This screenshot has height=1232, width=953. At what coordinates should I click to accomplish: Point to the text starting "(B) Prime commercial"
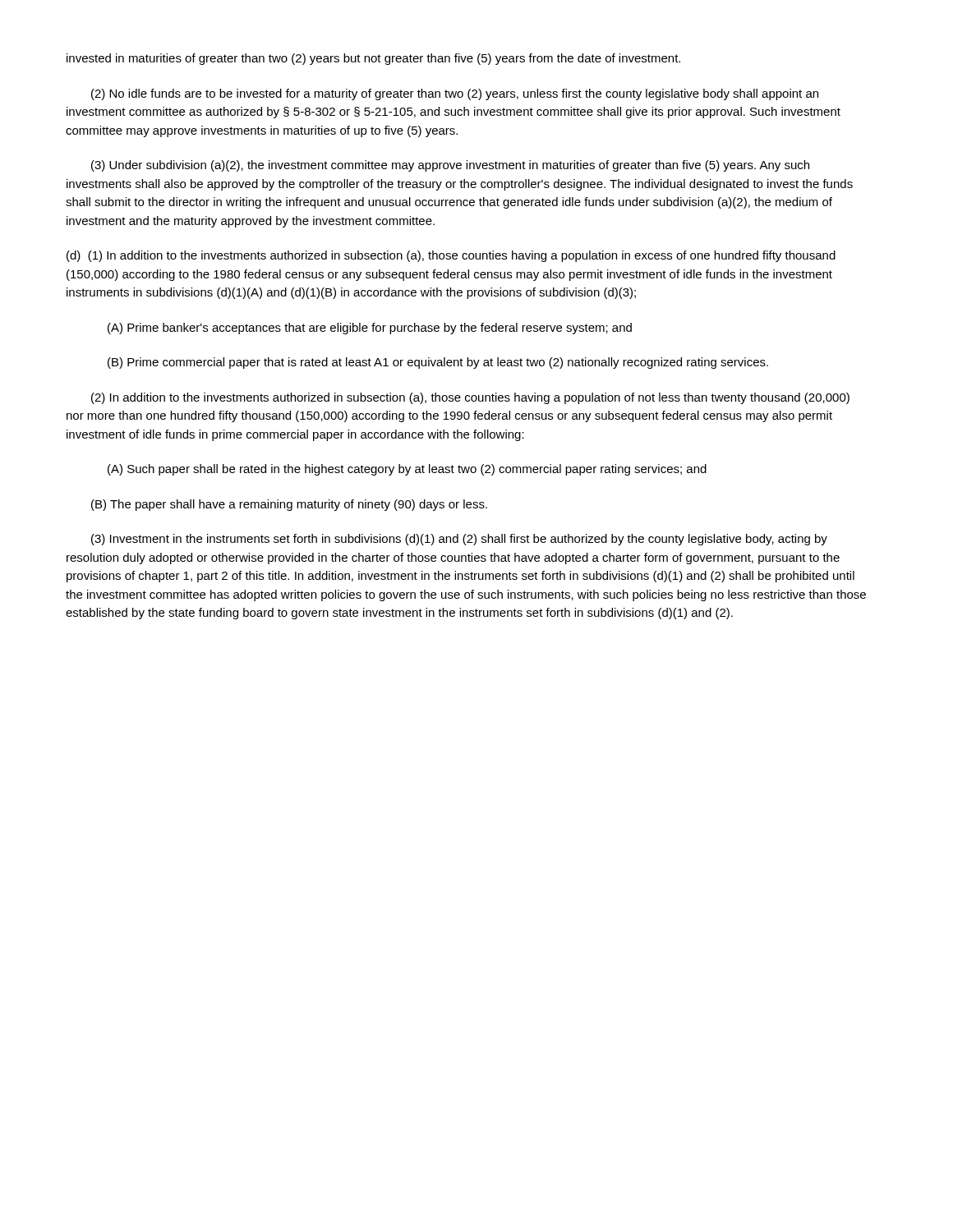click(438, 362)
